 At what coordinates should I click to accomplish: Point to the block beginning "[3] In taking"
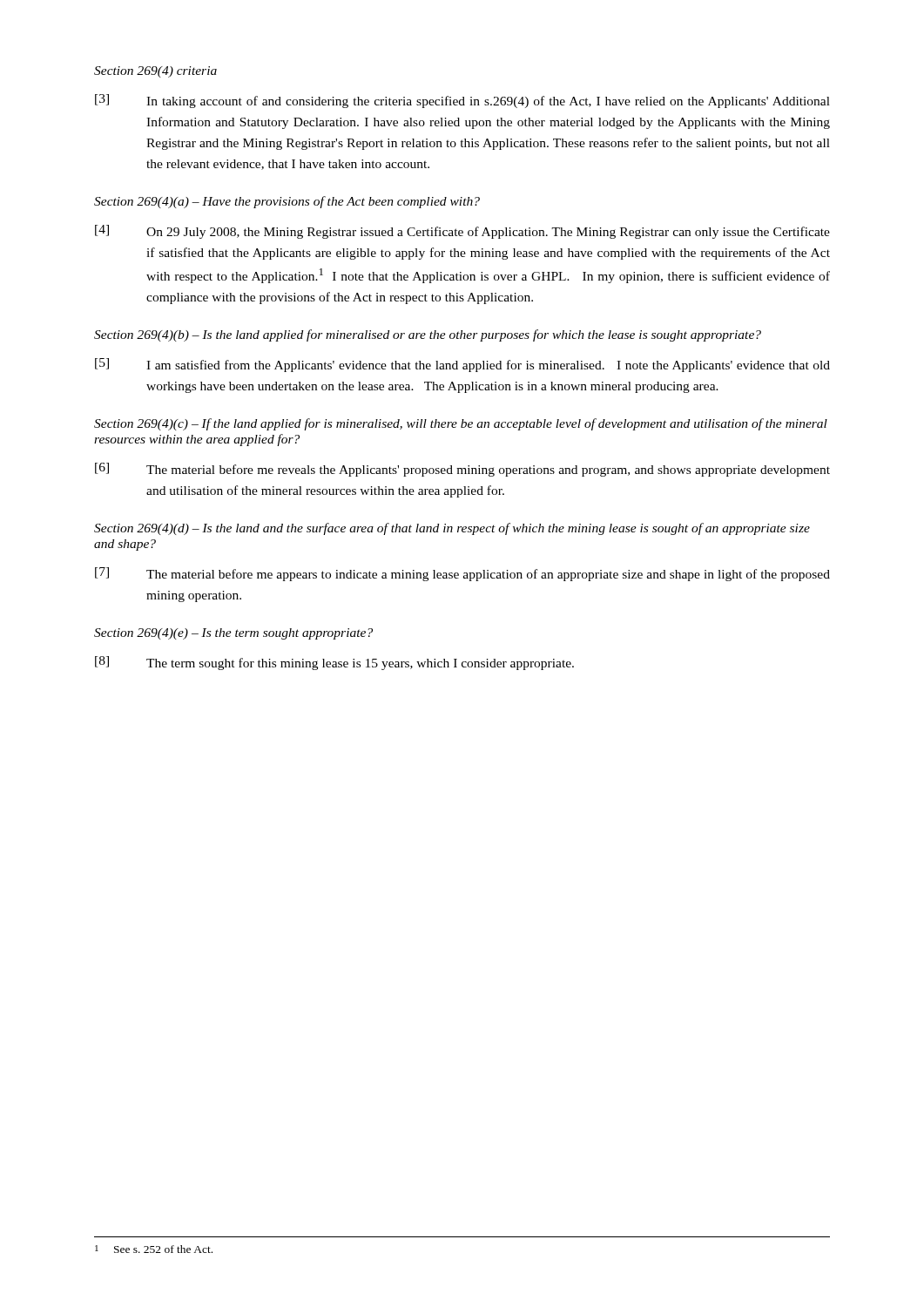pyautogui.click(x=462, y=132)
